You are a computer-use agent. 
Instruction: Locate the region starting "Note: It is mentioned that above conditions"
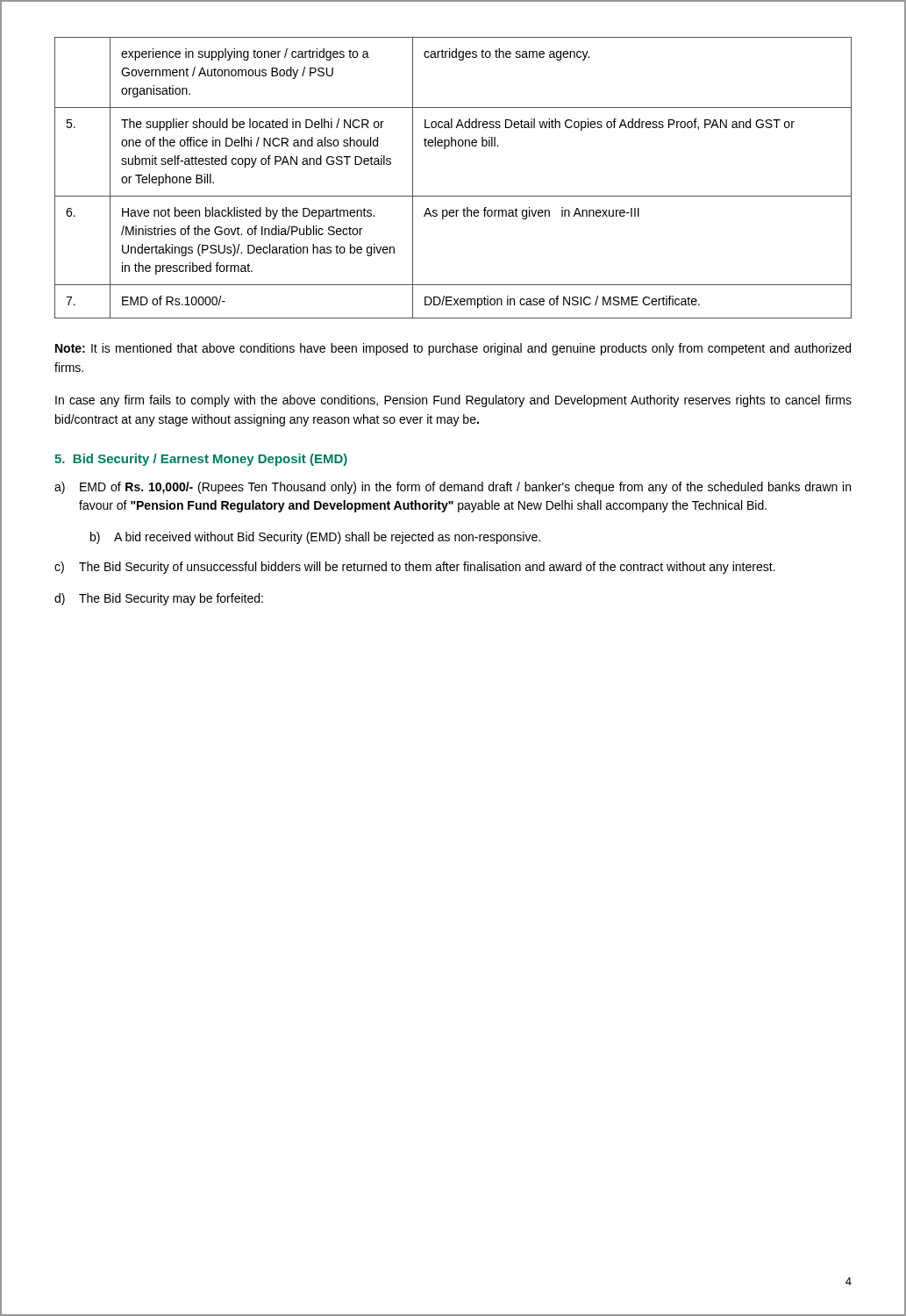click(x=453, y=358)
